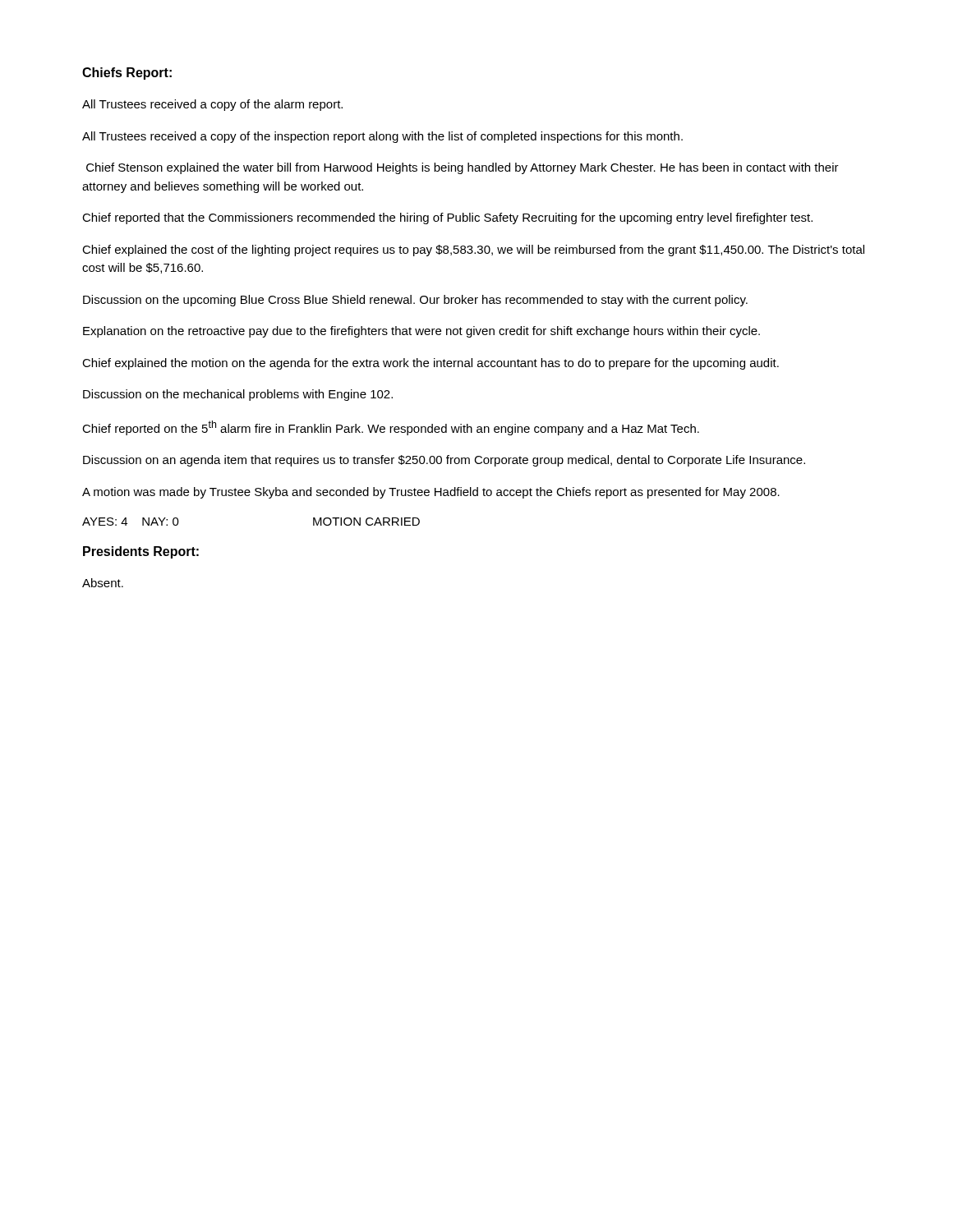Find the passage starting "AYES: 4 NAY: 0 MOTION CARRIED"
Screen dimensions: 1232x953
click(102, 521)
